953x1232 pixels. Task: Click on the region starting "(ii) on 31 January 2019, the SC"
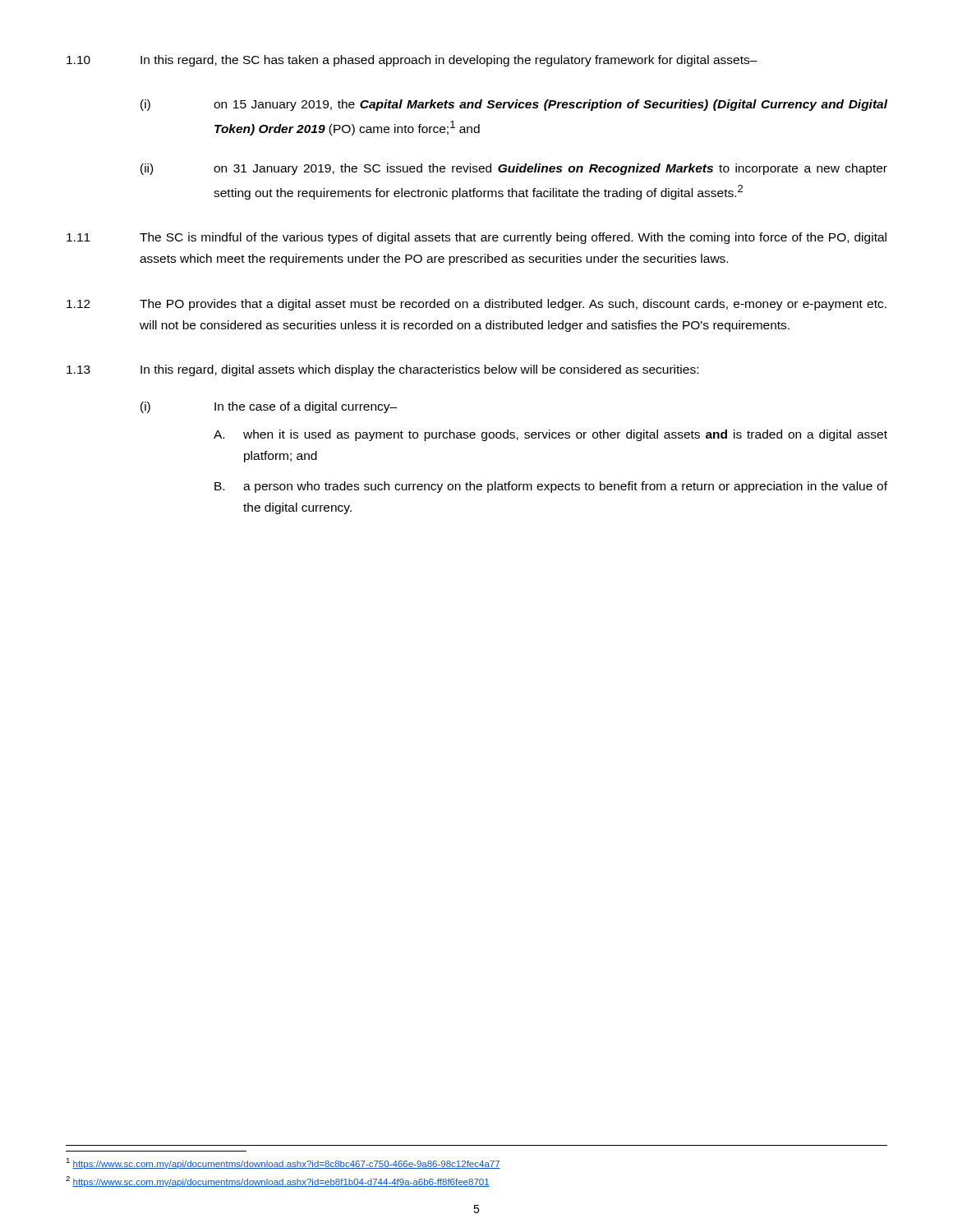tap(513, 181)
